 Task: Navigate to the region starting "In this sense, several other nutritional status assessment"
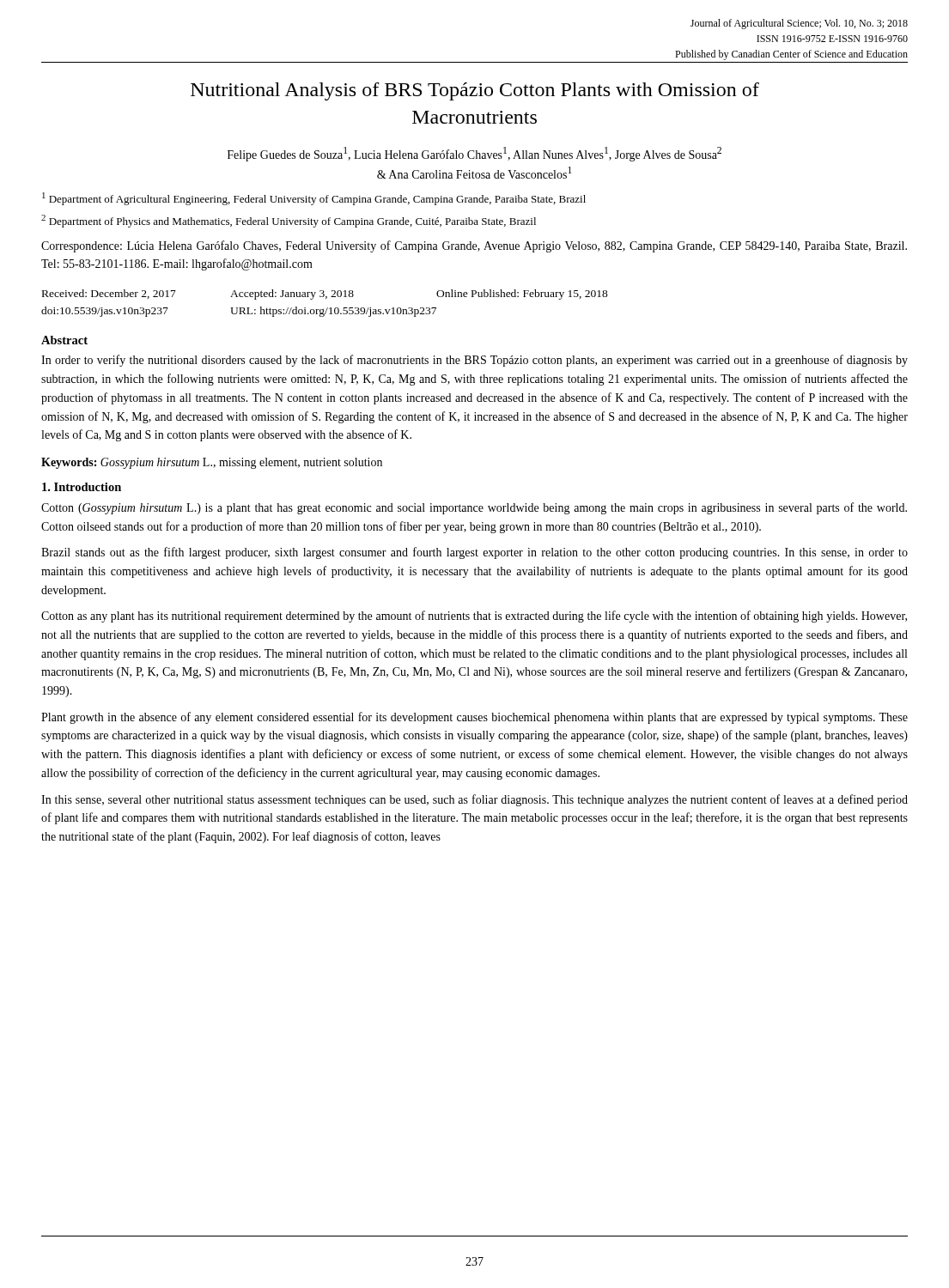click(x=474, y=818)
